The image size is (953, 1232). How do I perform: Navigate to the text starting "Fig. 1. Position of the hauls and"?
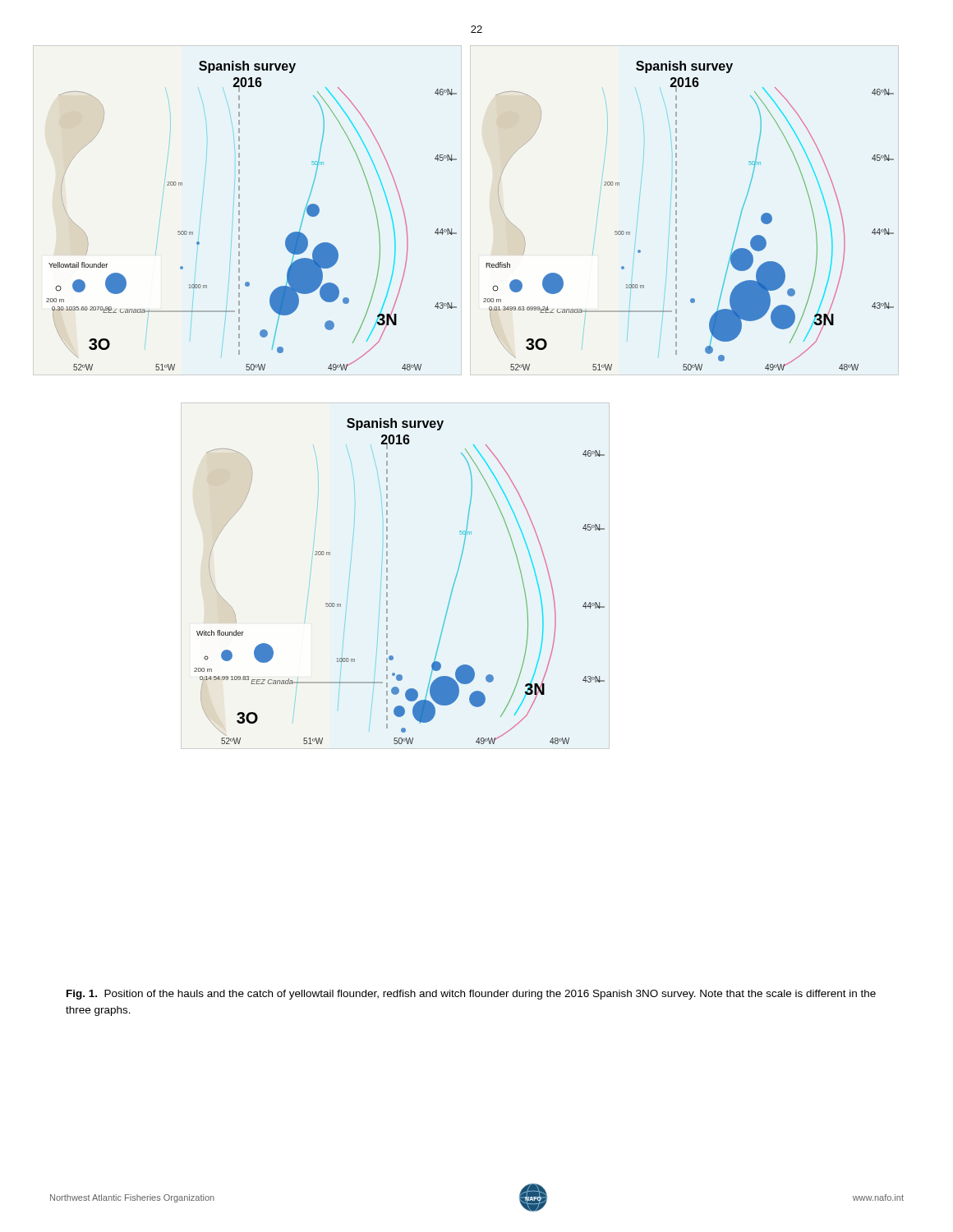476,1002
